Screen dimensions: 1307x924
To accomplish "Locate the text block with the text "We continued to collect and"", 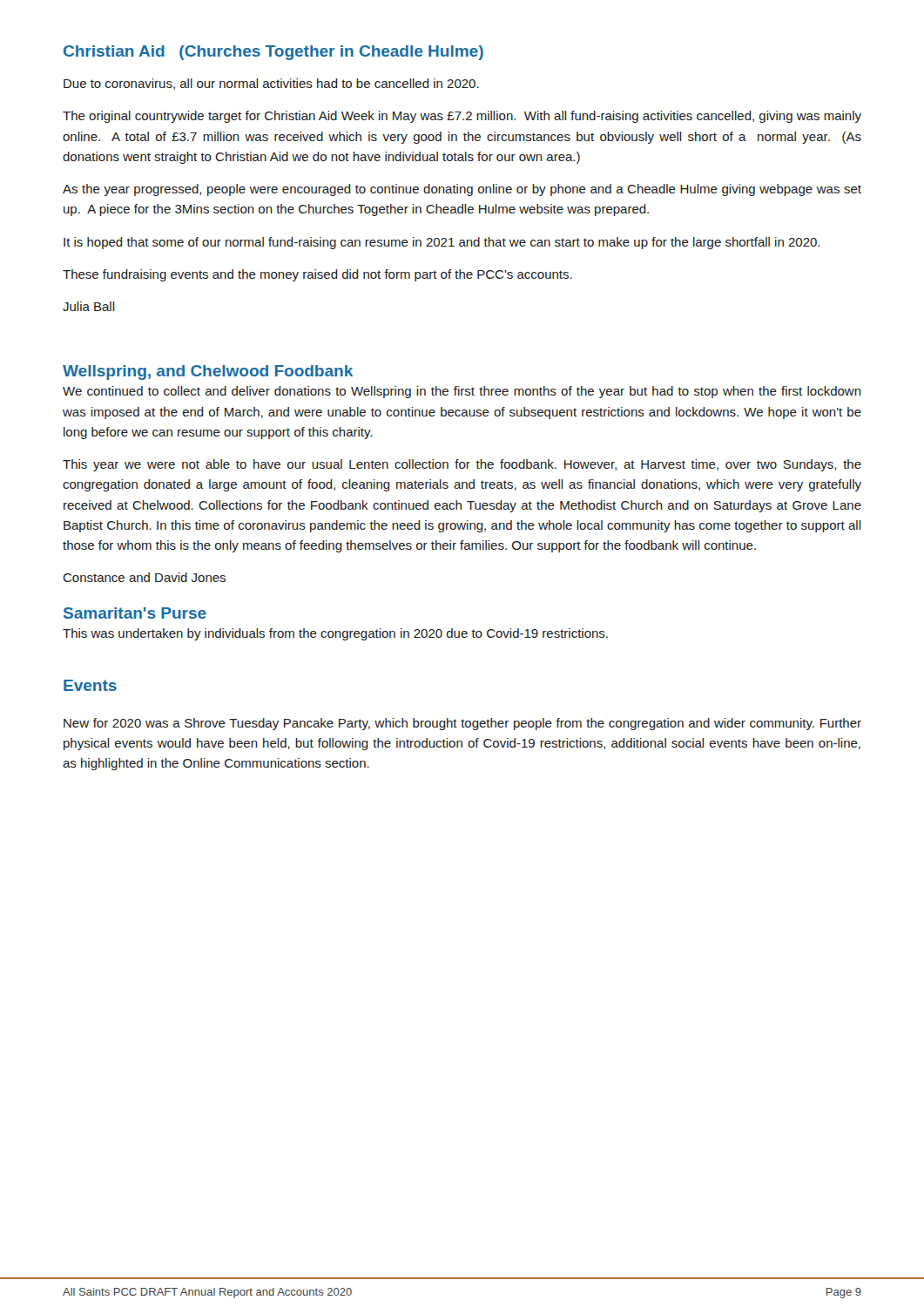I will pos(462,411).
